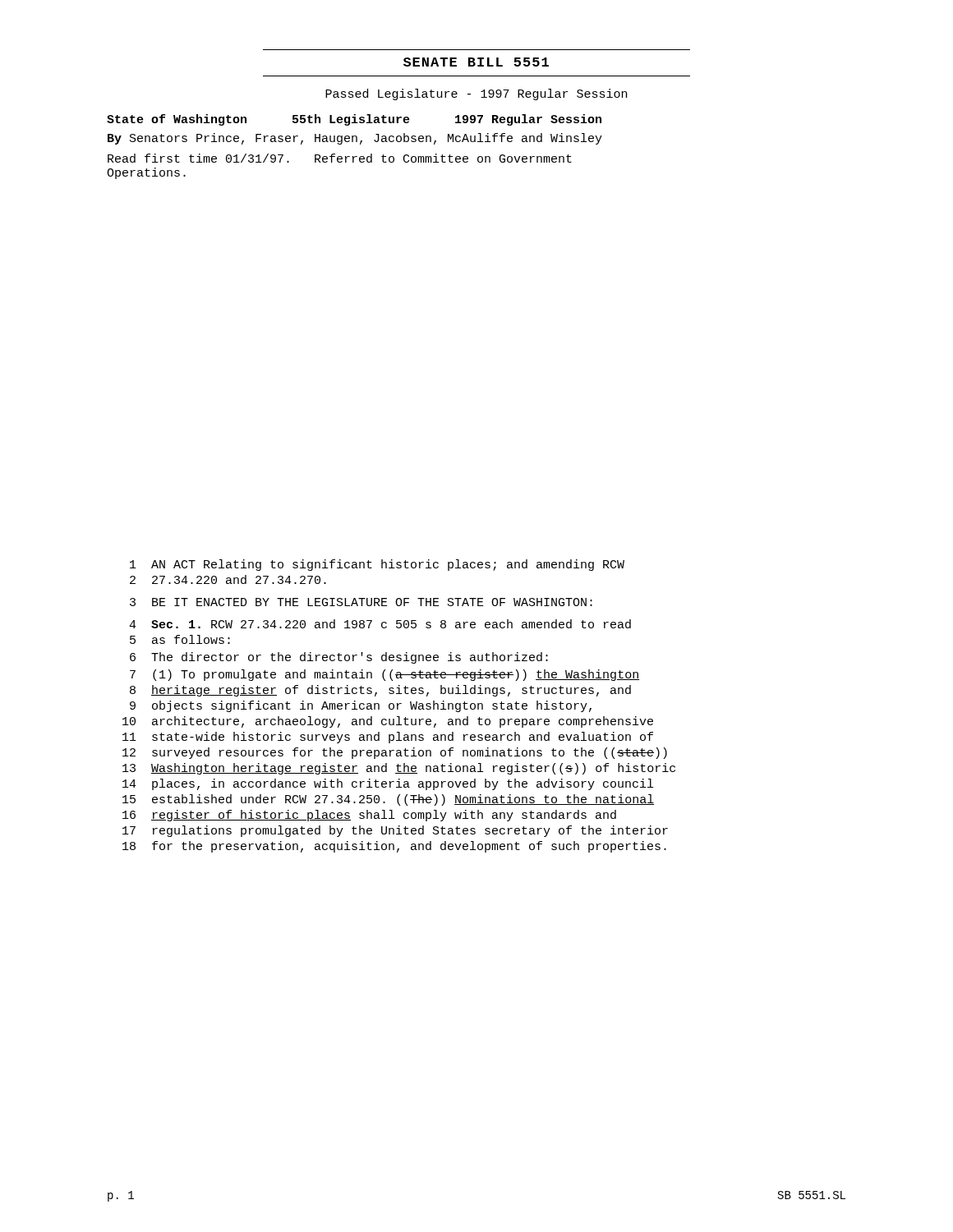
Task: Click on the list item that says "6 The director or"
Action: point(476,658)
